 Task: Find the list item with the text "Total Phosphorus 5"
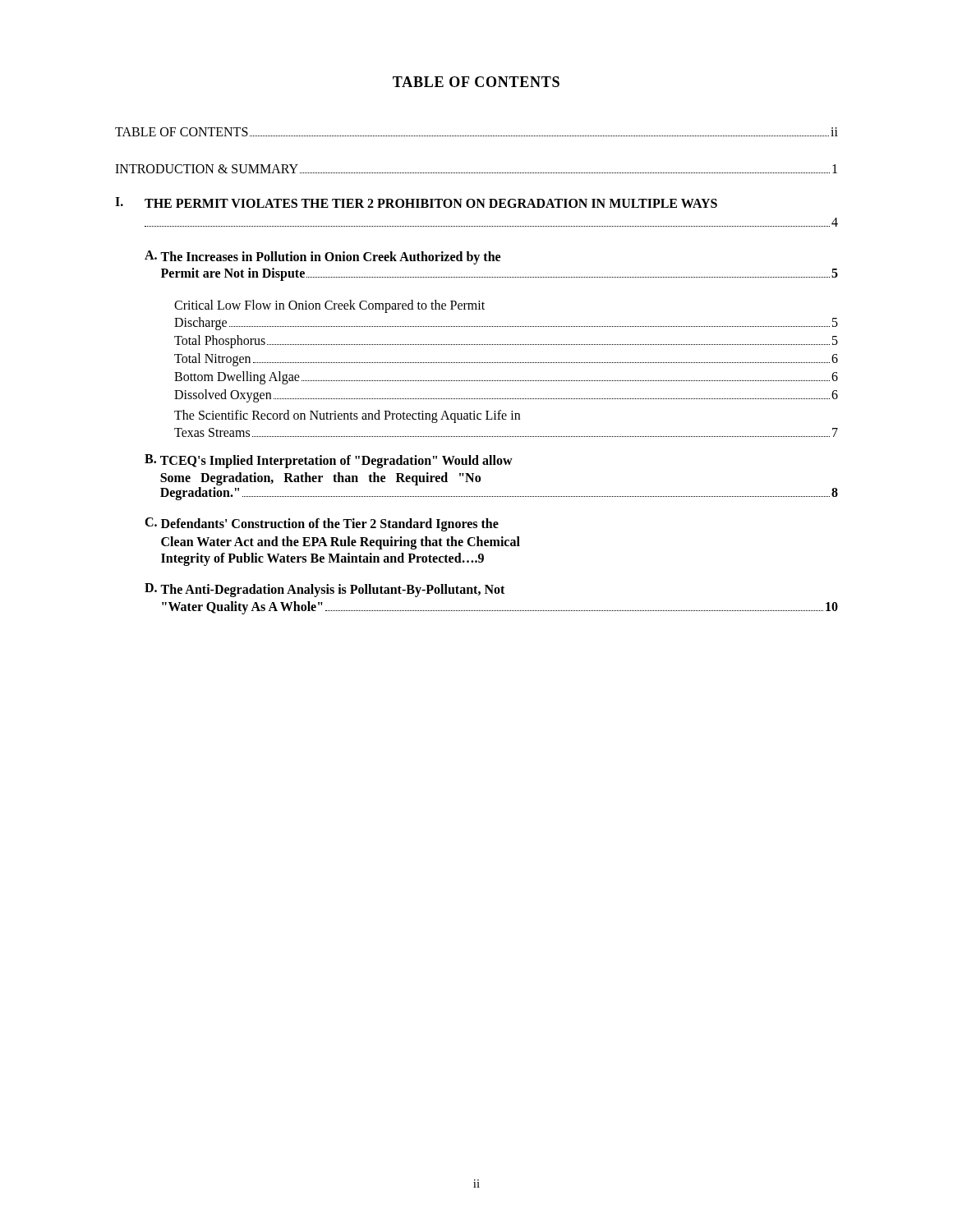pyautogui.click(x=506, y=341)
